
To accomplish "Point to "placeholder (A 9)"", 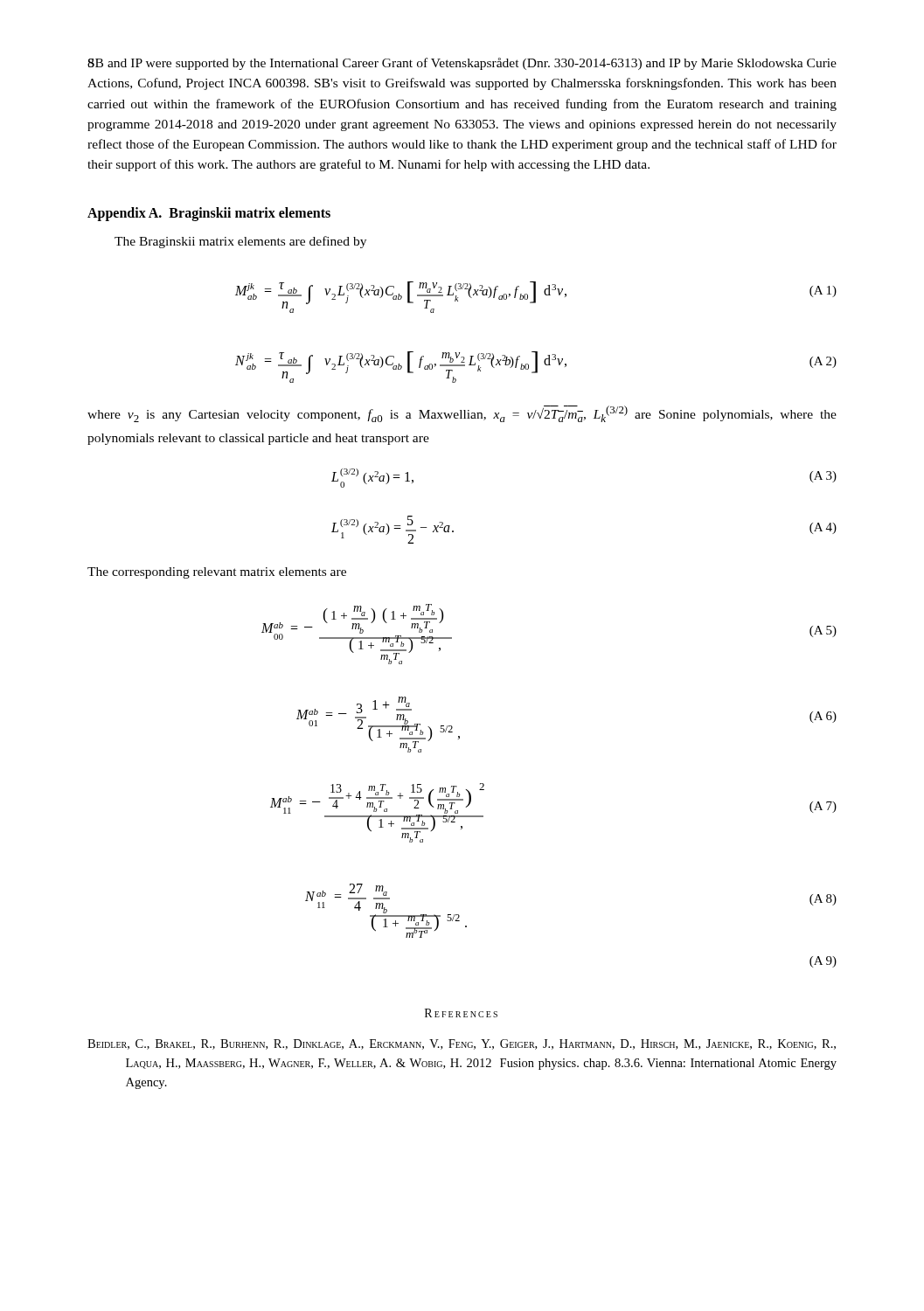I will (x=823, y=962).
